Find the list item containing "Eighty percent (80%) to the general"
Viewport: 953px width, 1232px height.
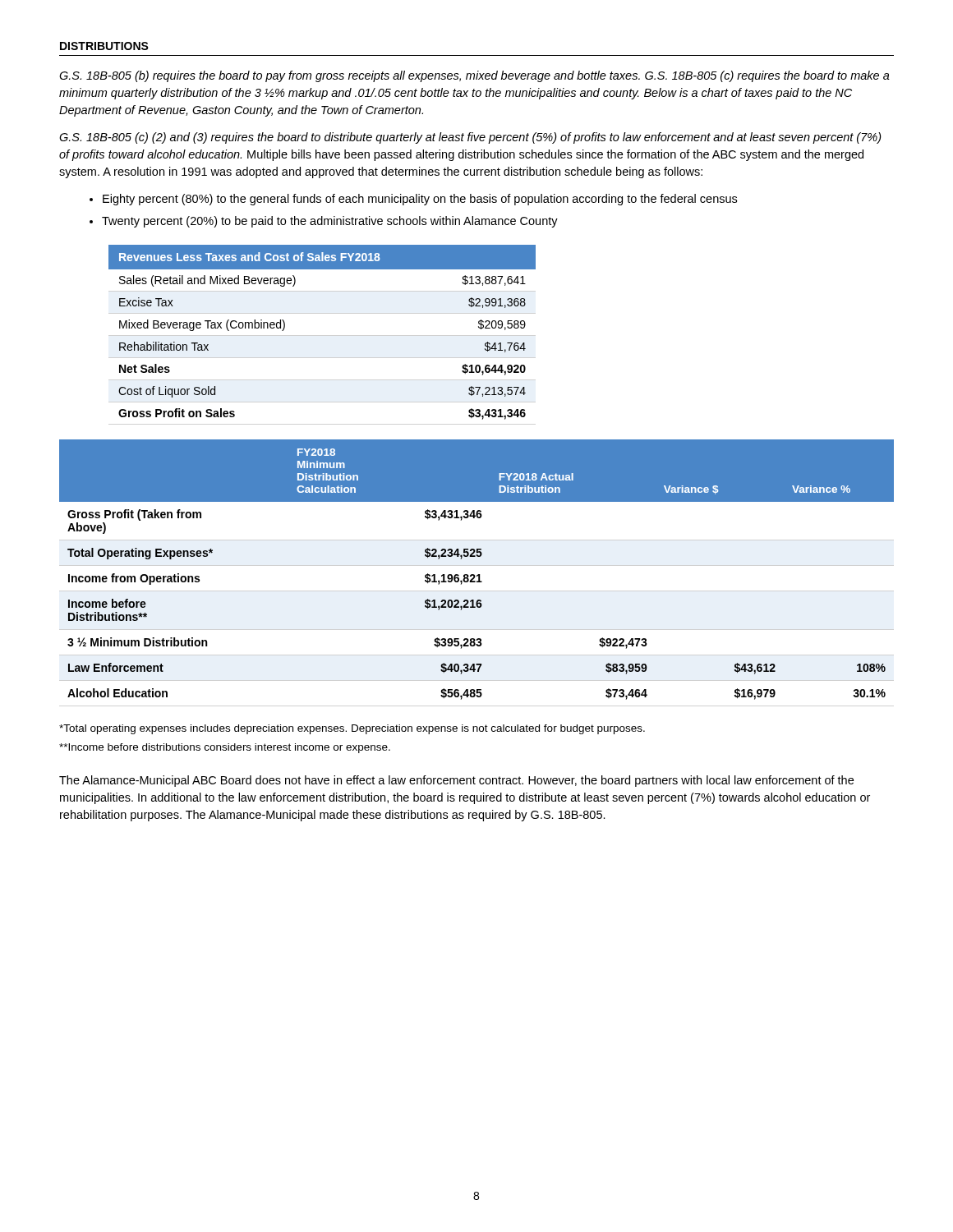(x=420, y=199)
